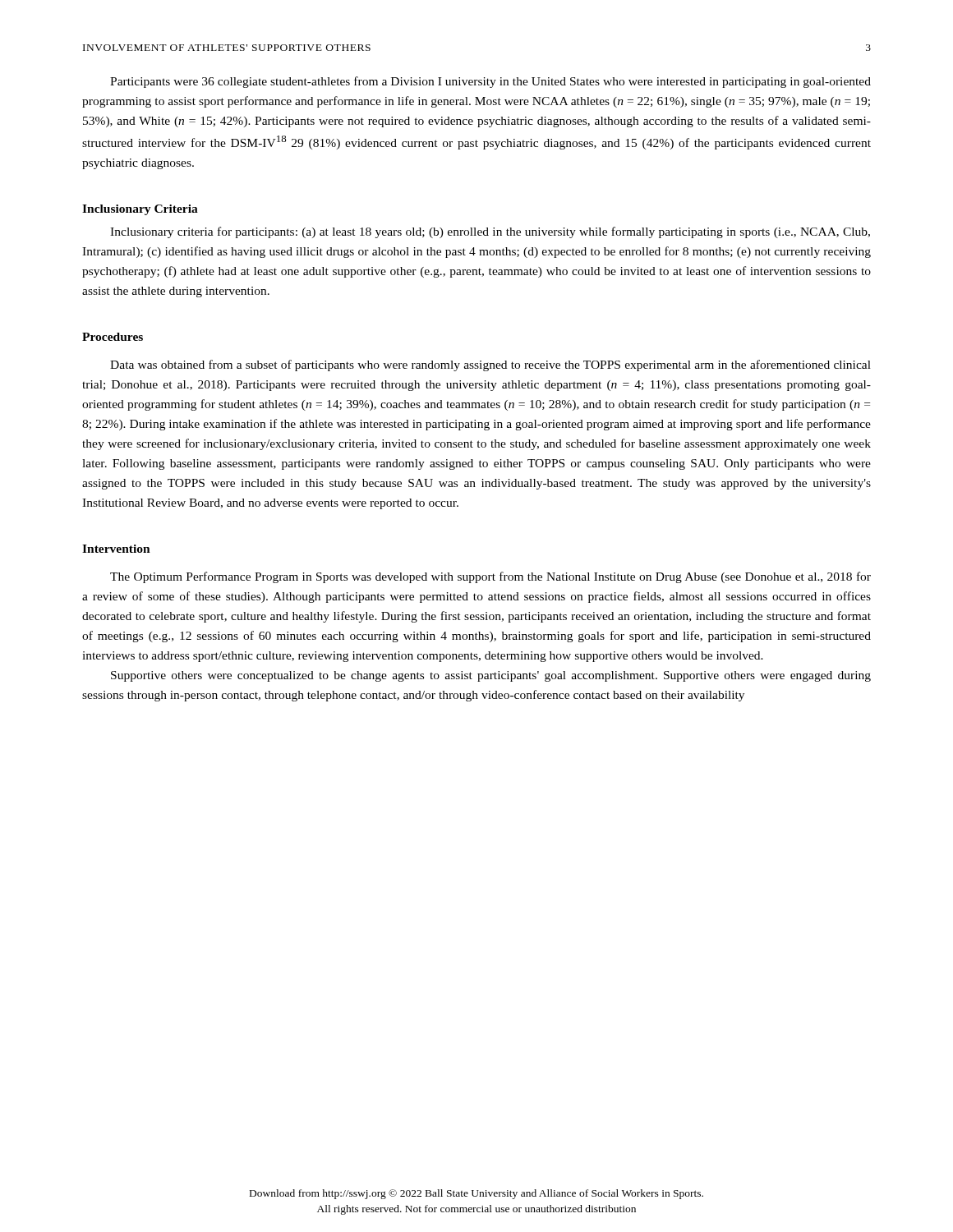Screen dimensions: 1232x953
Task: Navigate to the region starting "Data was obtained from a subset of participants"
Action: click(x=476, y=434)
